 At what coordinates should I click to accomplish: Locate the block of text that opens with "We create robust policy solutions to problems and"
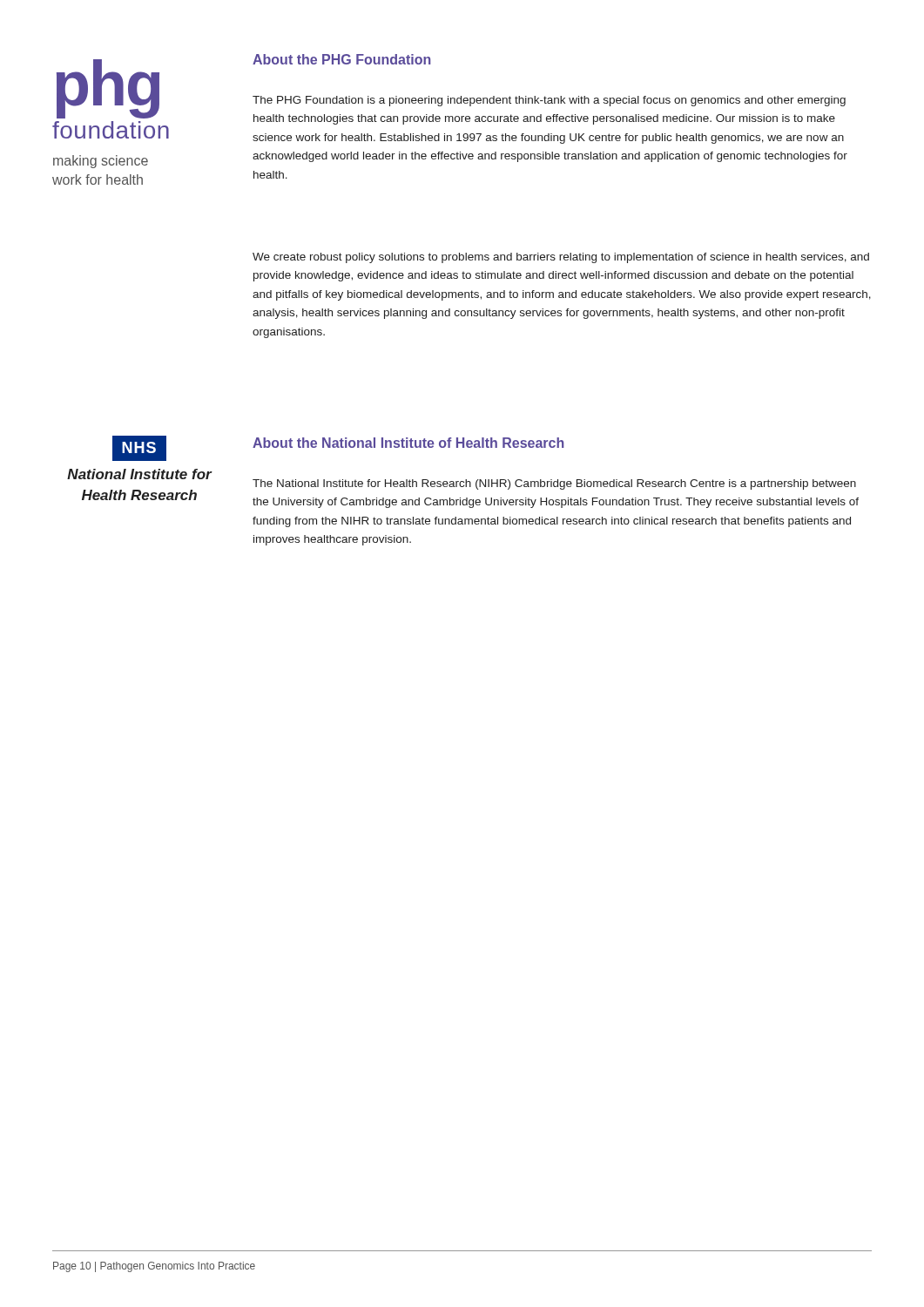[x=562, y=294]
